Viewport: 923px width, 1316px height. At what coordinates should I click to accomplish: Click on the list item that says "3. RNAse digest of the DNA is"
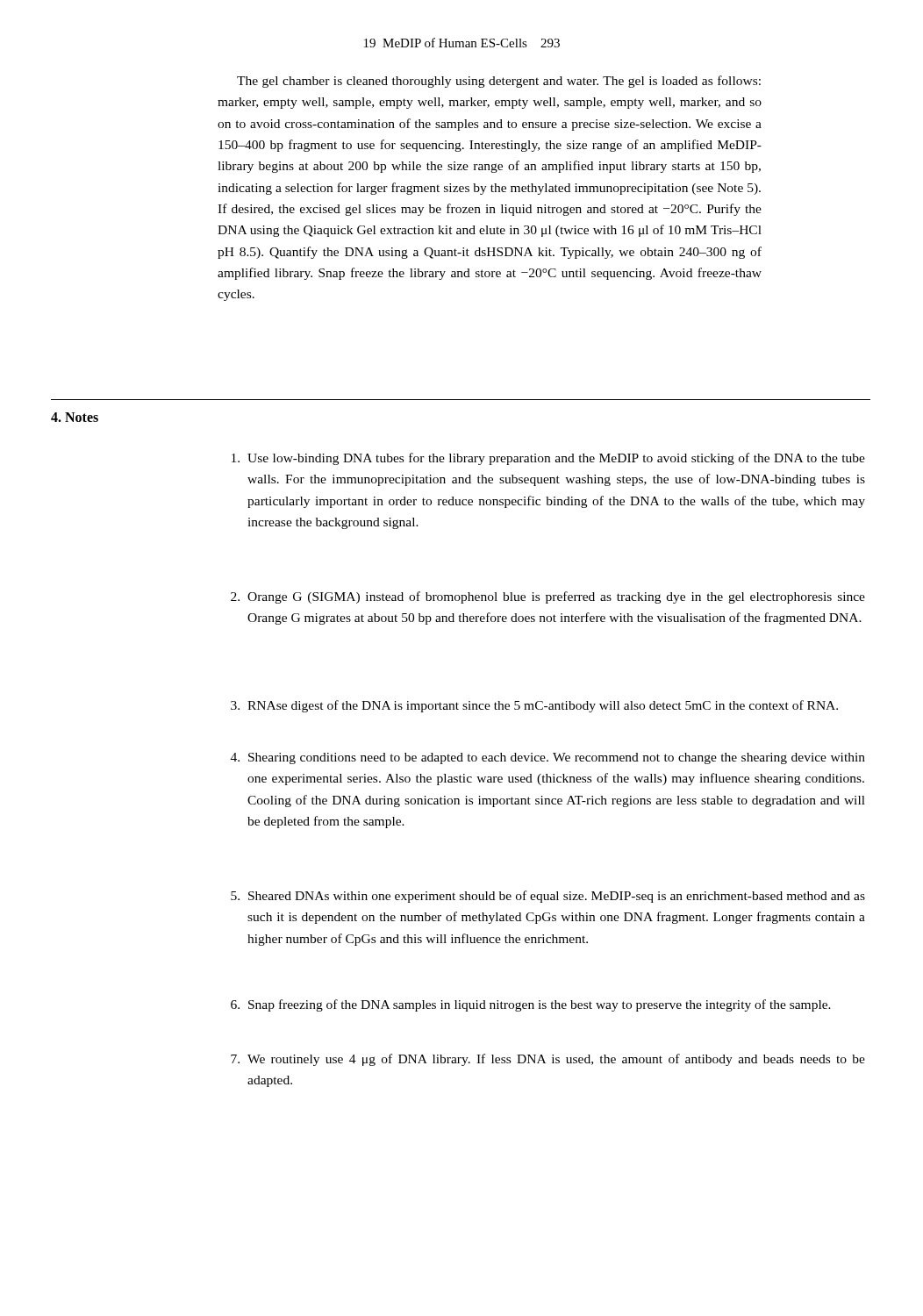point(528,706)
